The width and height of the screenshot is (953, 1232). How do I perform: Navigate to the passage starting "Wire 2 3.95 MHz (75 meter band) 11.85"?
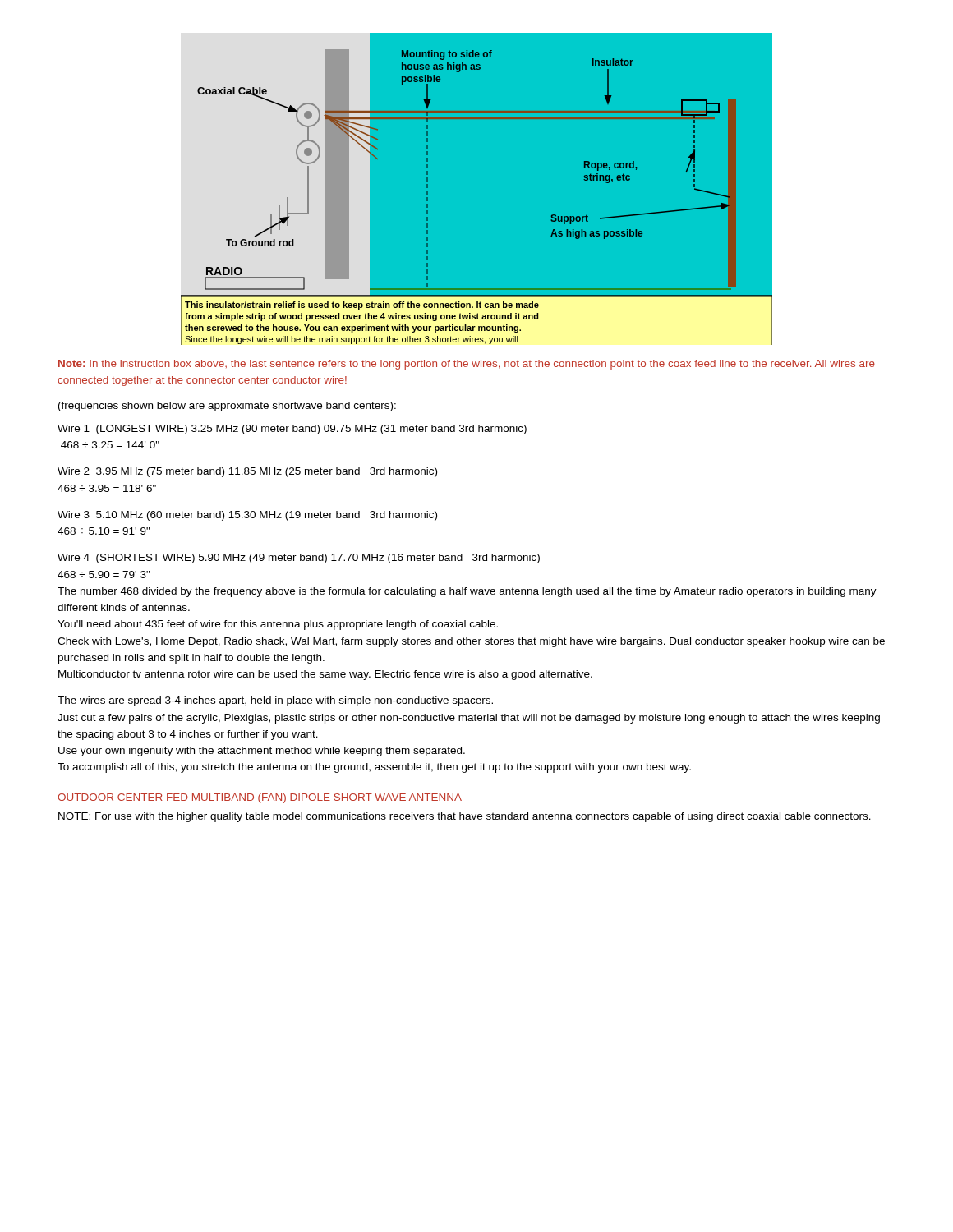click(248, 480)
